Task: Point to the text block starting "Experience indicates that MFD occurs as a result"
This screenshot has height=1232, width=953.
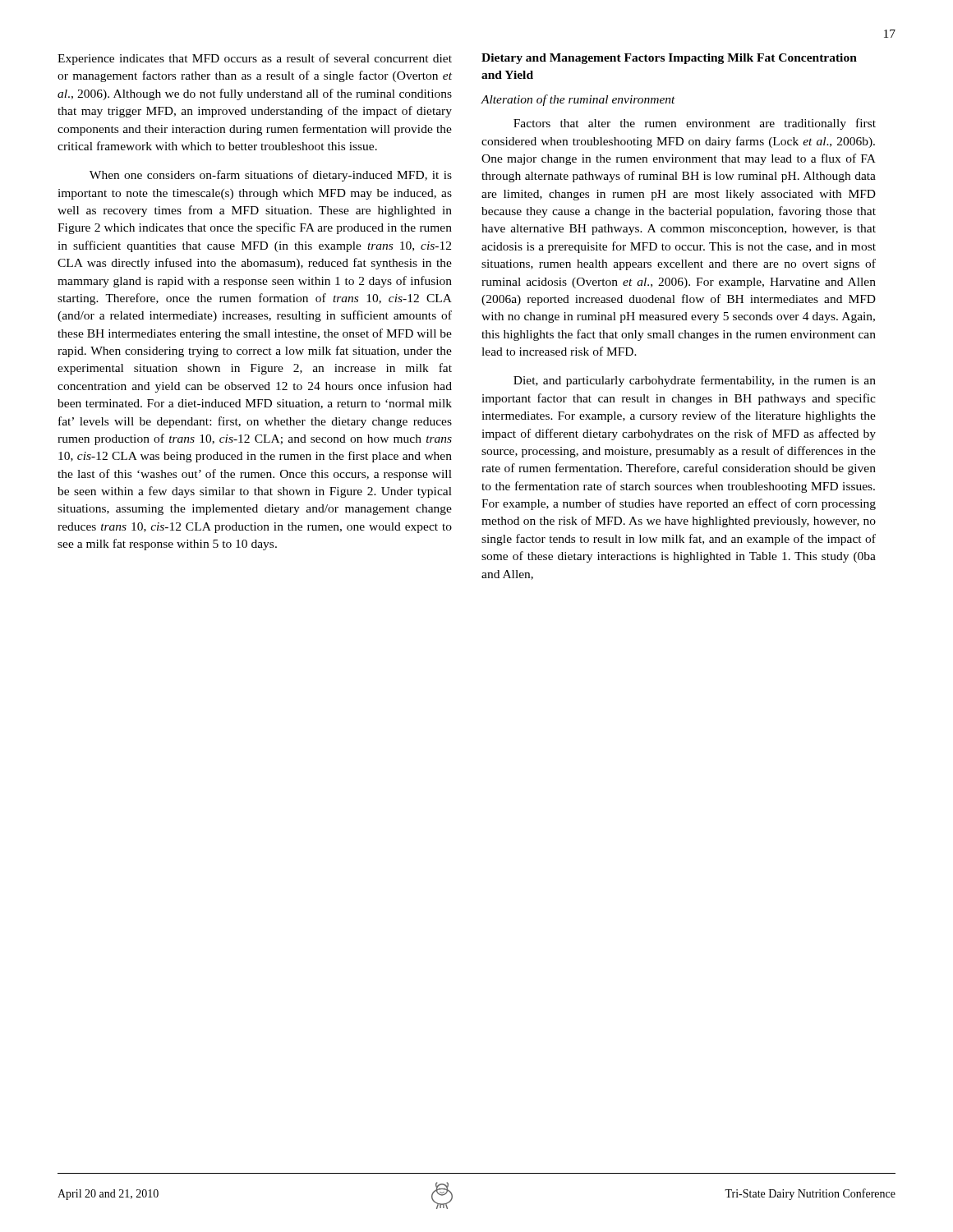Action: pos(255,102)
